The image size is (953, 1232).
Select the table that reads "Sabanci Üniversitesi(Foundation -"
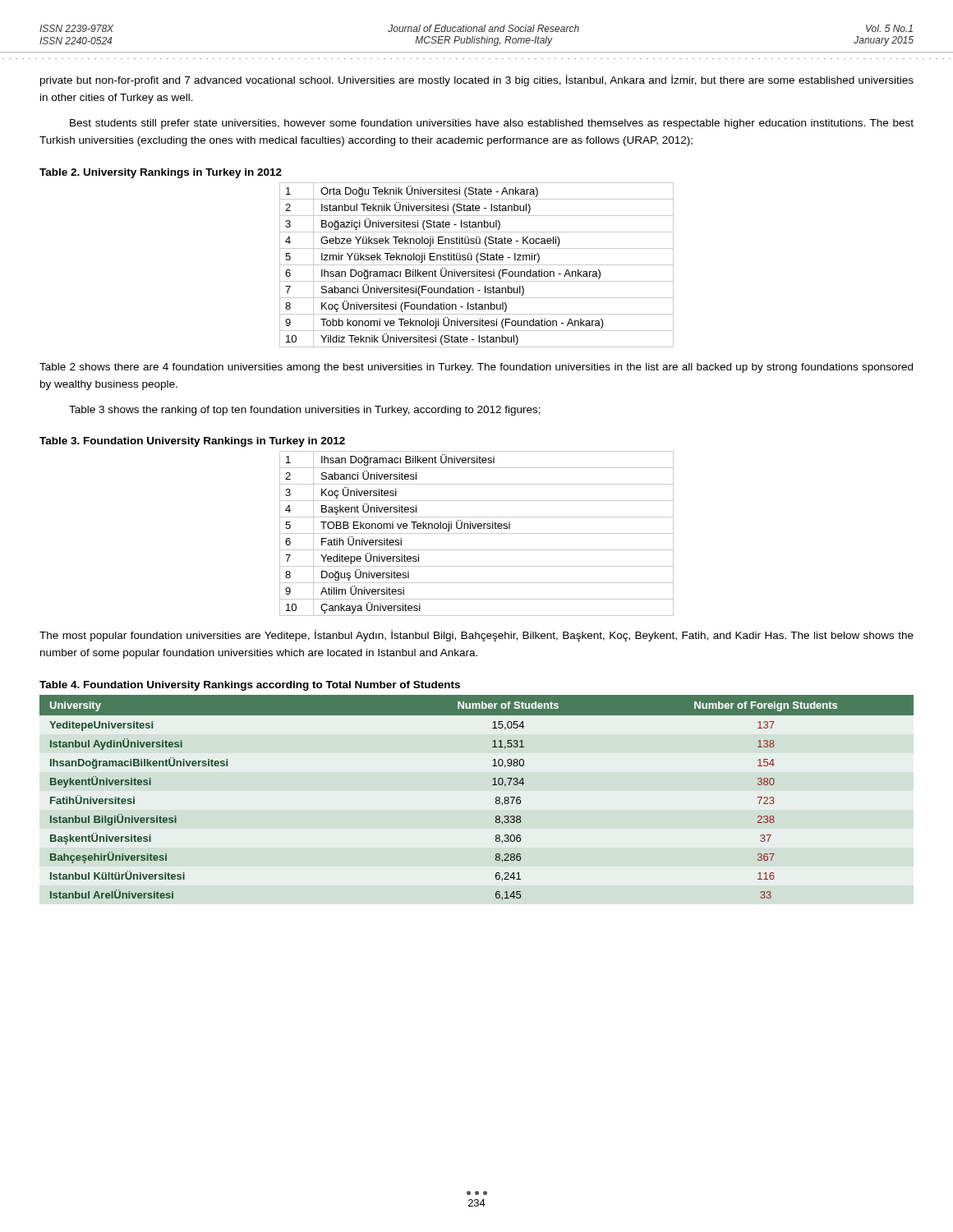476,265
